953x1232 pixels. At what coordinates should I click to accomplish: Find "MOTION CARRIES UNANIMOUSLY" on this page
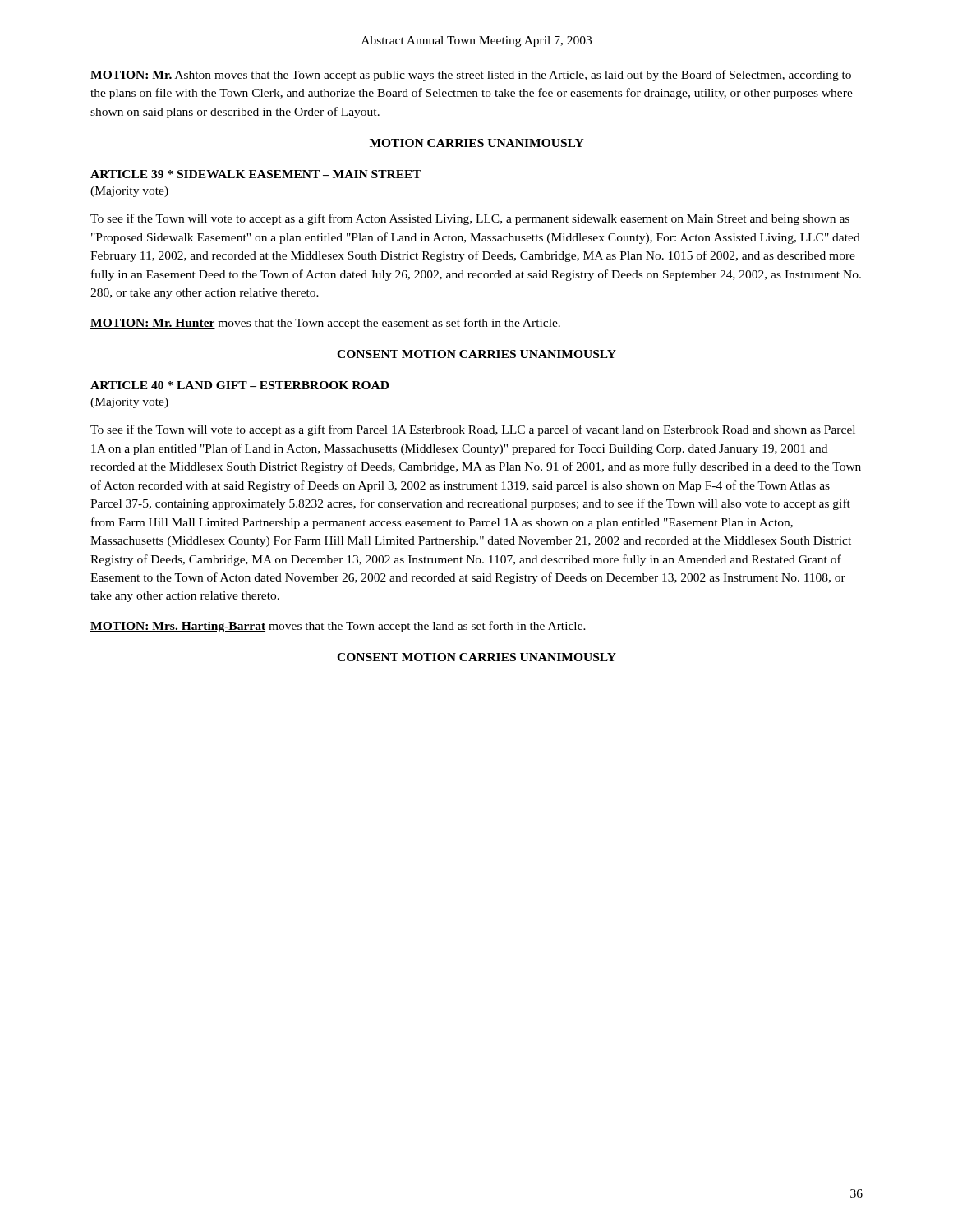(476, 143)
